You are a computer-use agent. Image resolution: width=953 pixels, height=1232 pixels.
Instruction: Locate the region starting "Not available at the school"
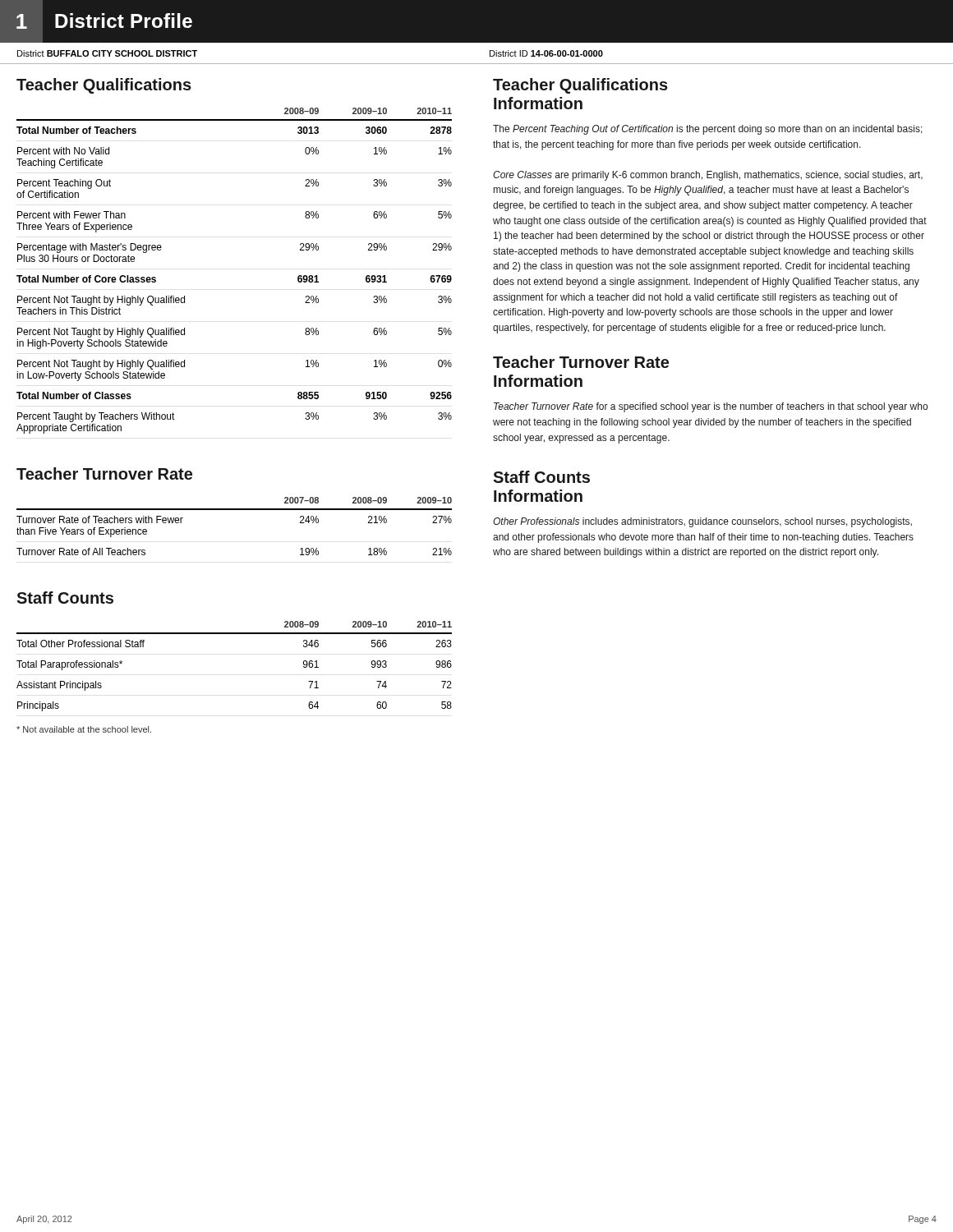click(x=84, y=729)
